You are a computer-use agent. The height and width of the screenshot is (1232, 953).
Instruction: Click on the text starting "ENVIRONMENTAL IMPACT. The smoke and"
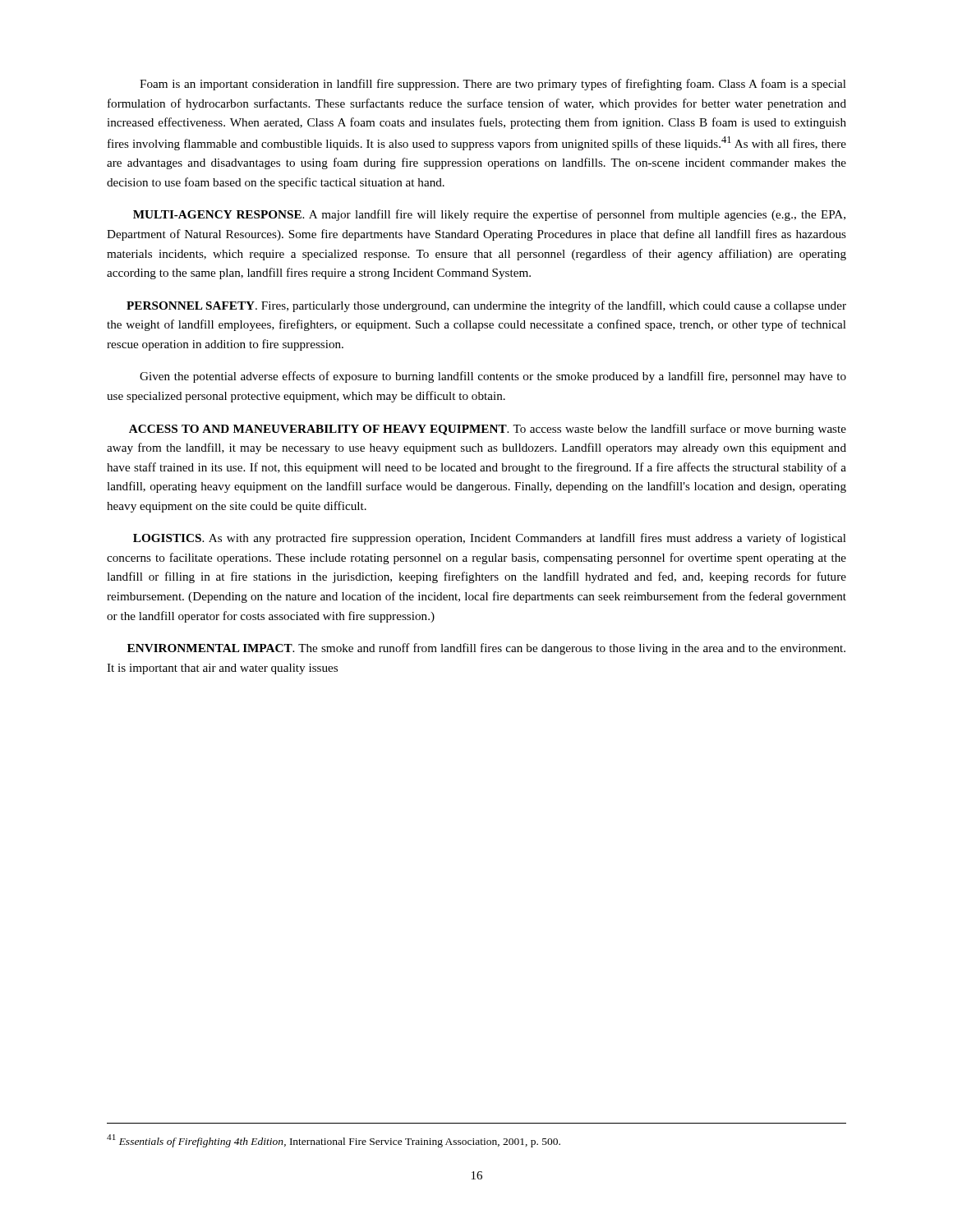(x=476, y=657)
